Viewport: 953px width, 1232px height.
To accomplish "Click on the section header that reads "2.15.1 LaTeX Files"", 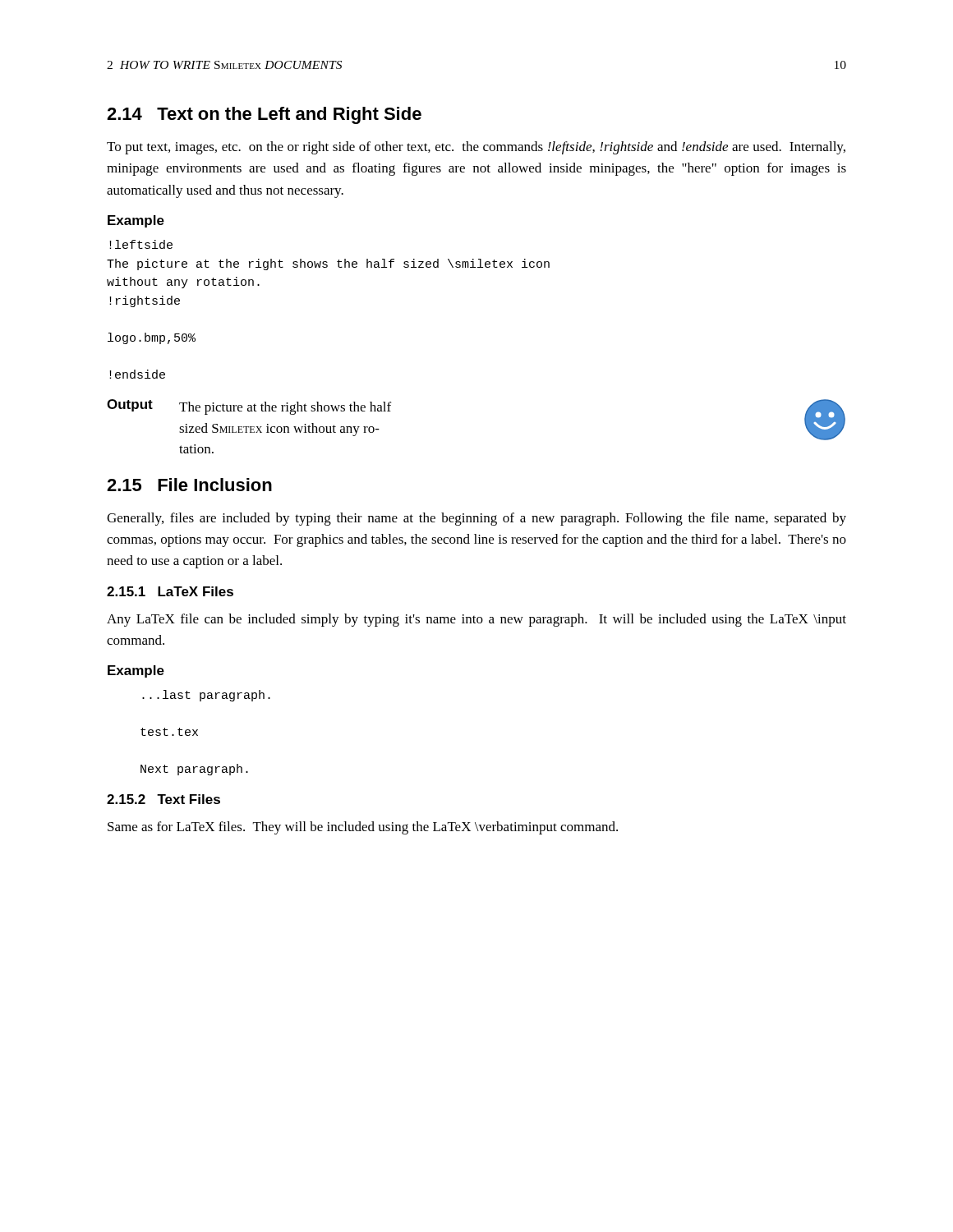I will [x=170, y=591].
